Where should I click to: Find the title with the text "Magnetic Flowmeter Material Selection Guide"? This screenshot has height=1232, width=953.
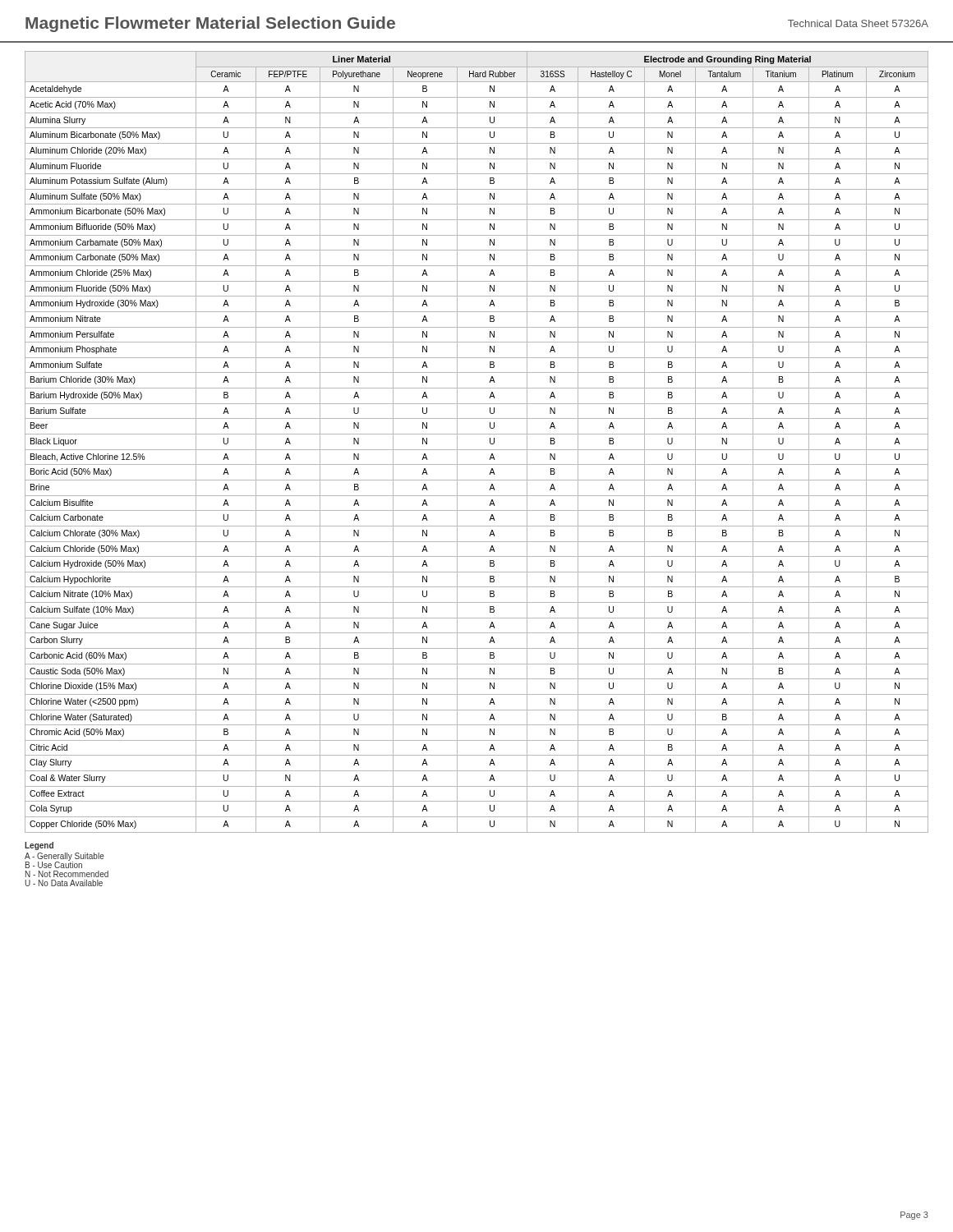pyautogui.click(x=210, y=23)
